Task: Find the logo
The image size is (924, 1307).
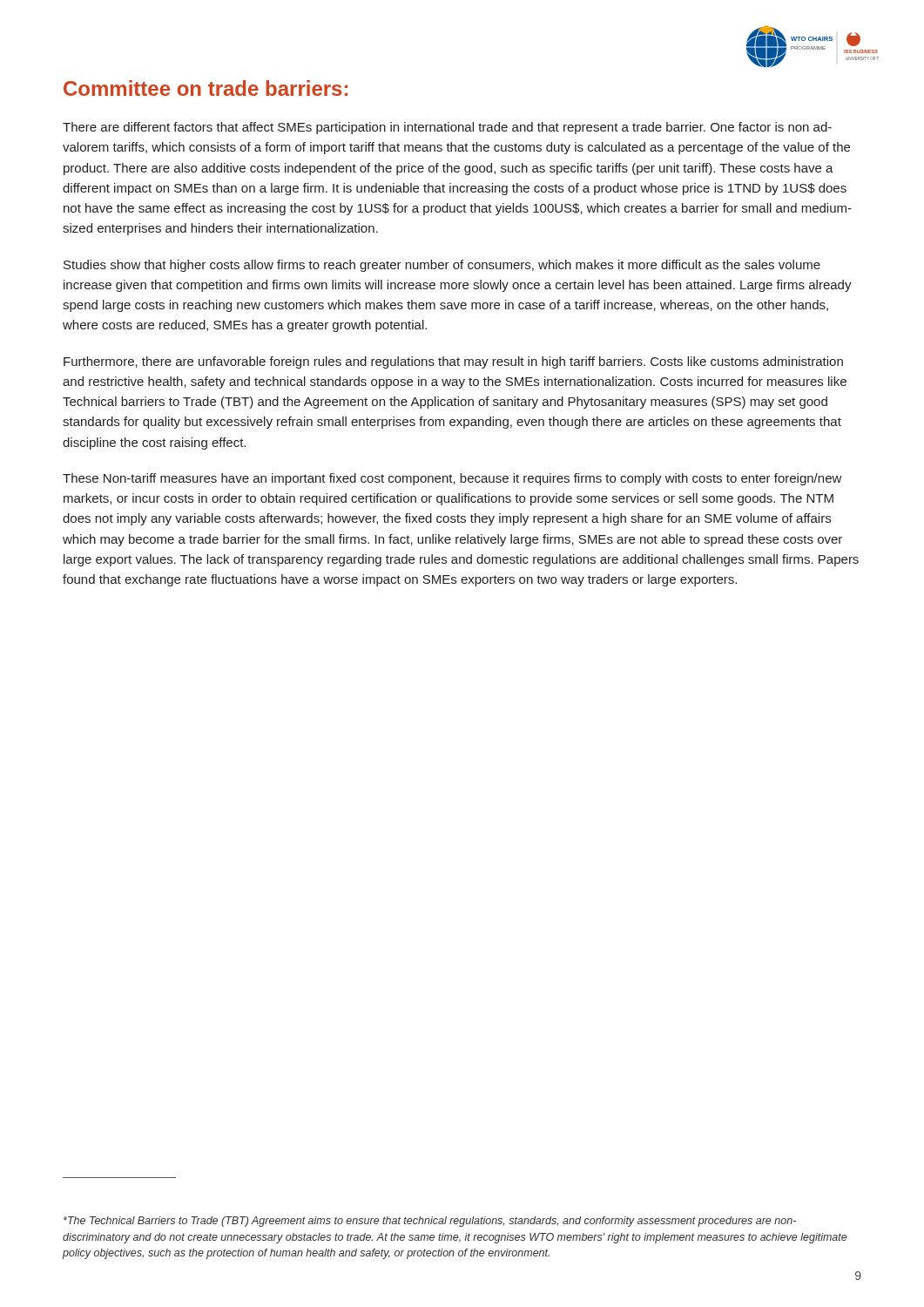Action: tap(811, 47)
